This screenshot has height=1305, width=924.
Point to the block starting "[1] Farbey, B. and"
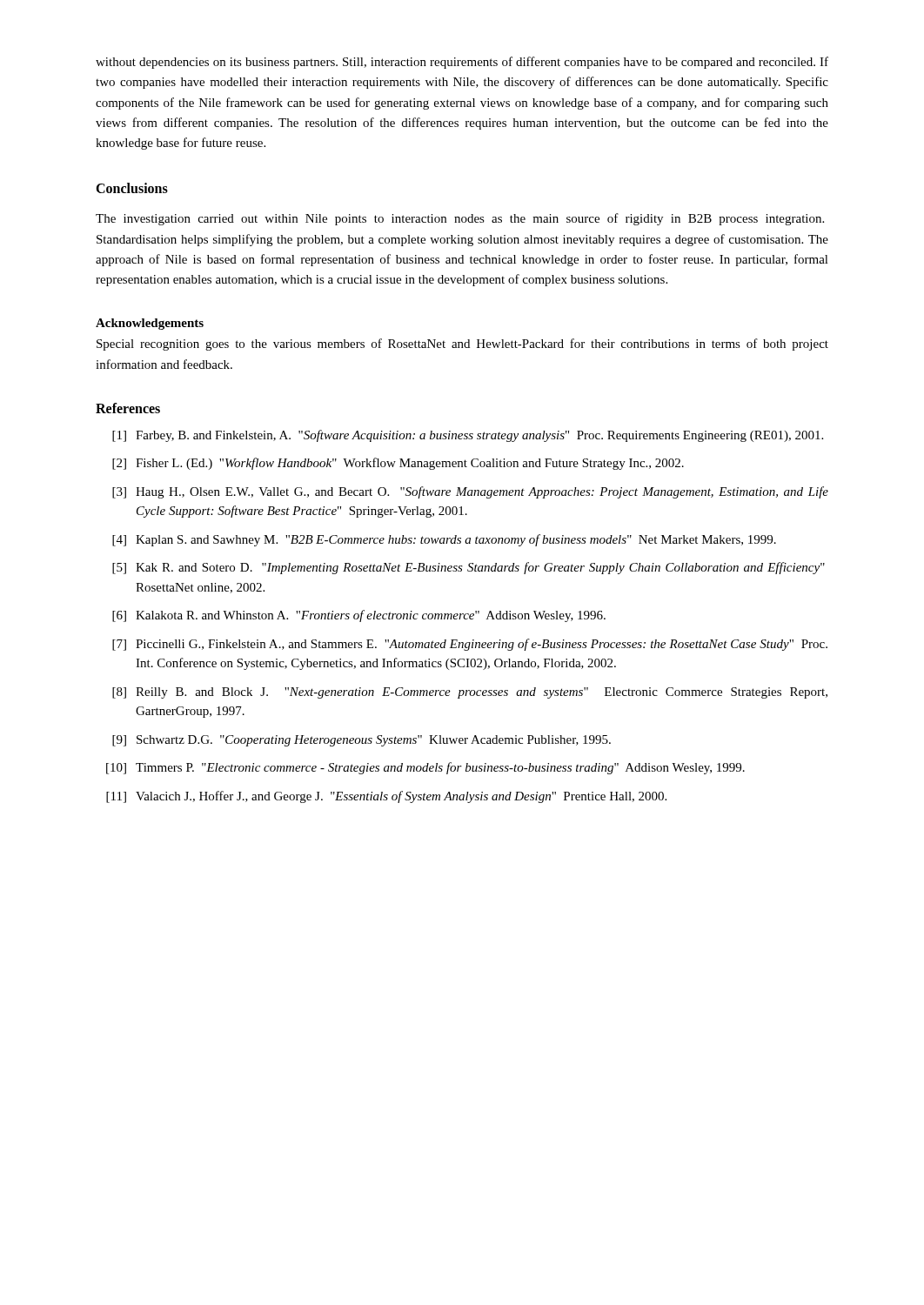coord(462,435)
